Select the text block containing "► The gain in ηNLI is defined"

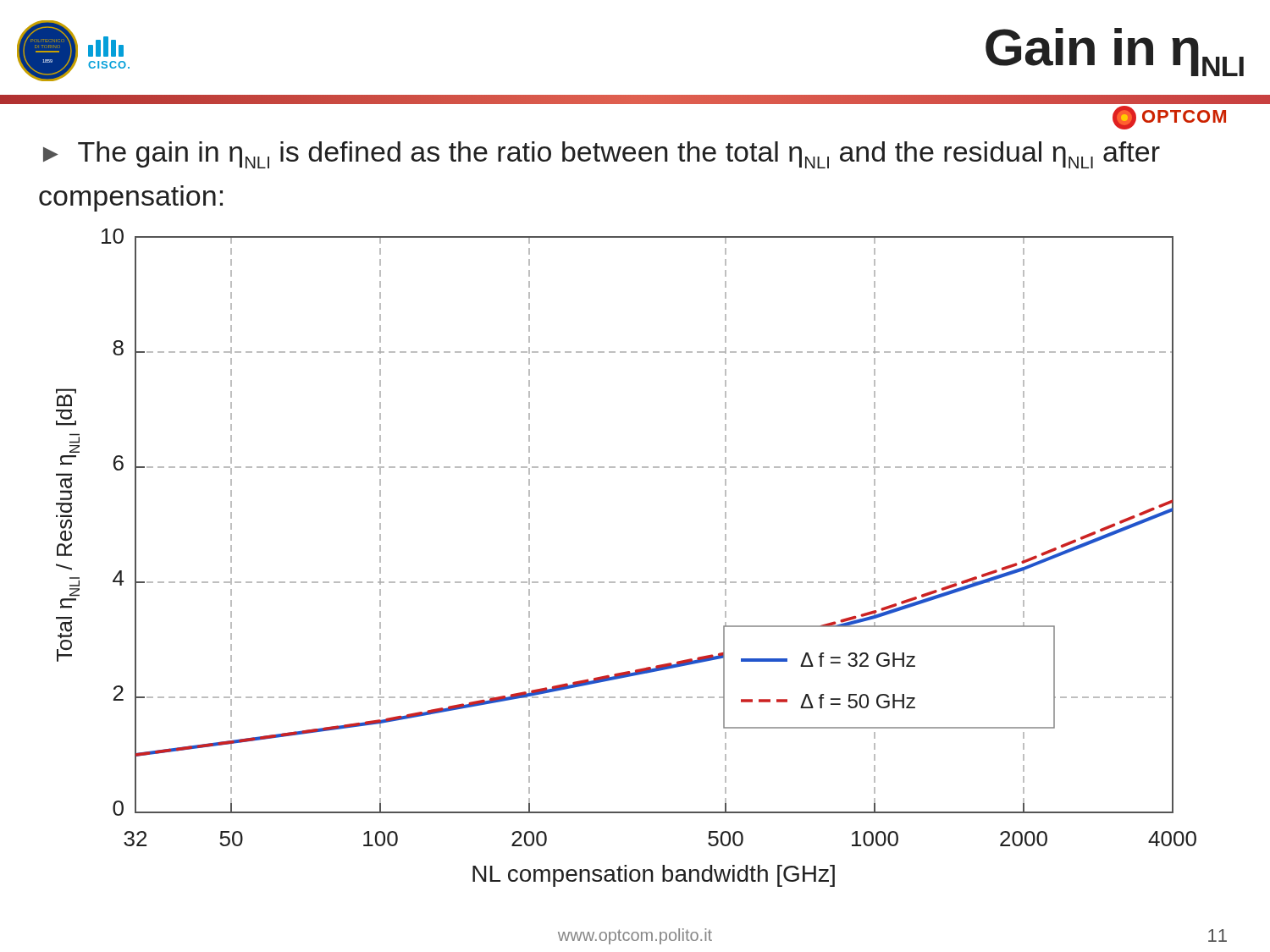click(599, 174)
